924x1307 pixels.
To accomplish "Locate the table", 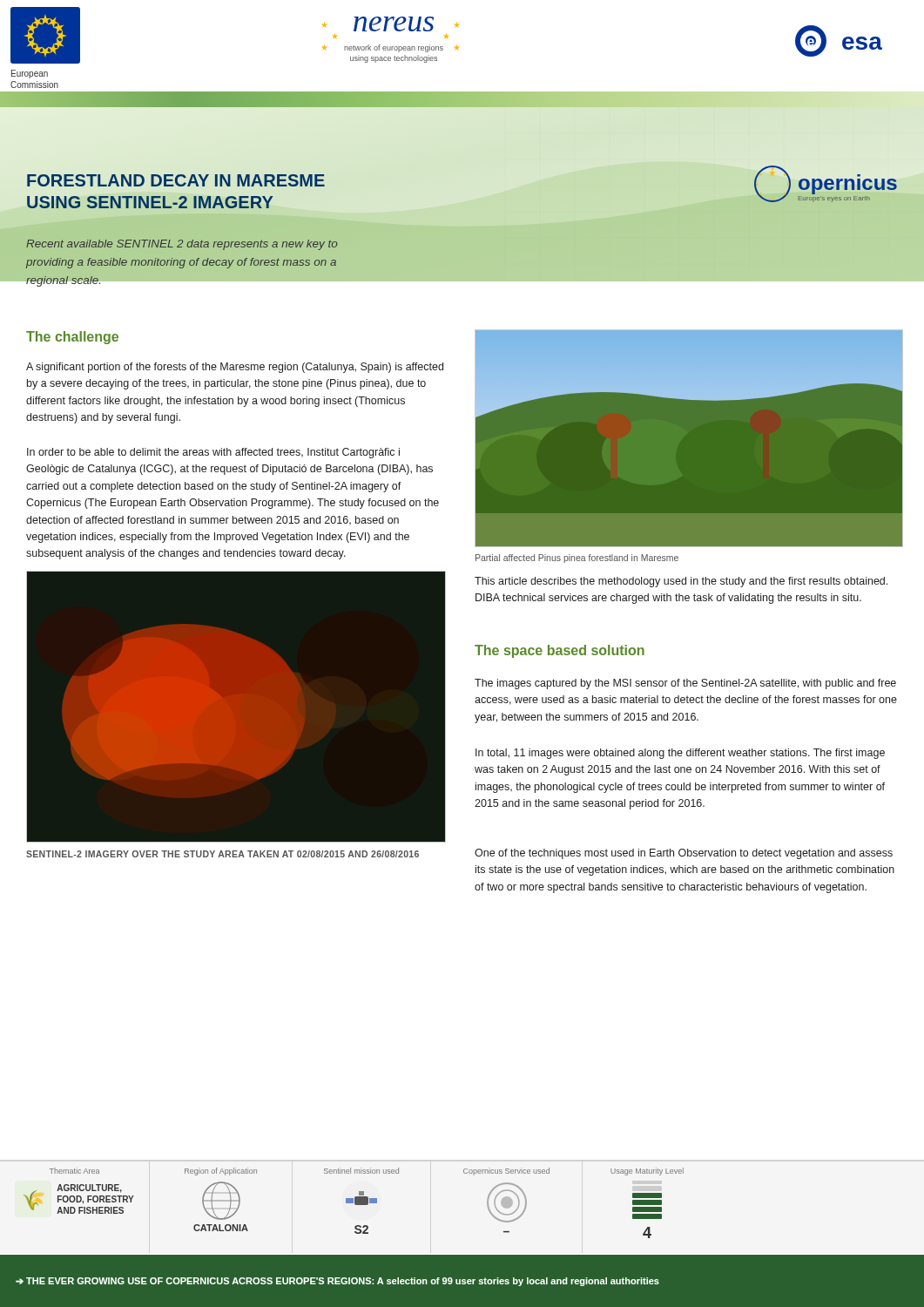I will [462, 1206].
